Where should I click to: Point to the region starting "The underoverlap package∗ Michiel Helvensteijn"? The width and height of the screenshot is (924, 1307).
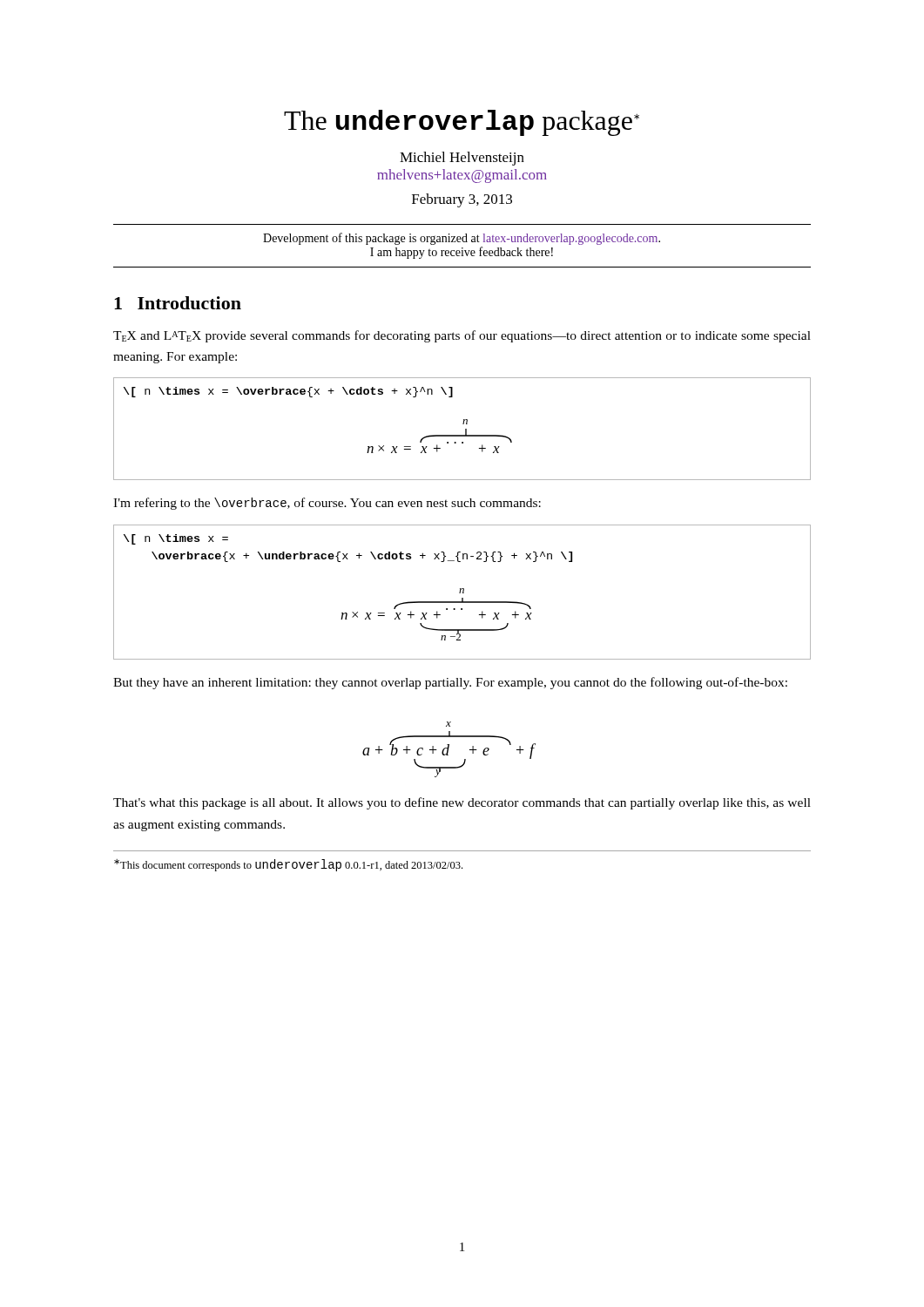(x=462, y=156)
